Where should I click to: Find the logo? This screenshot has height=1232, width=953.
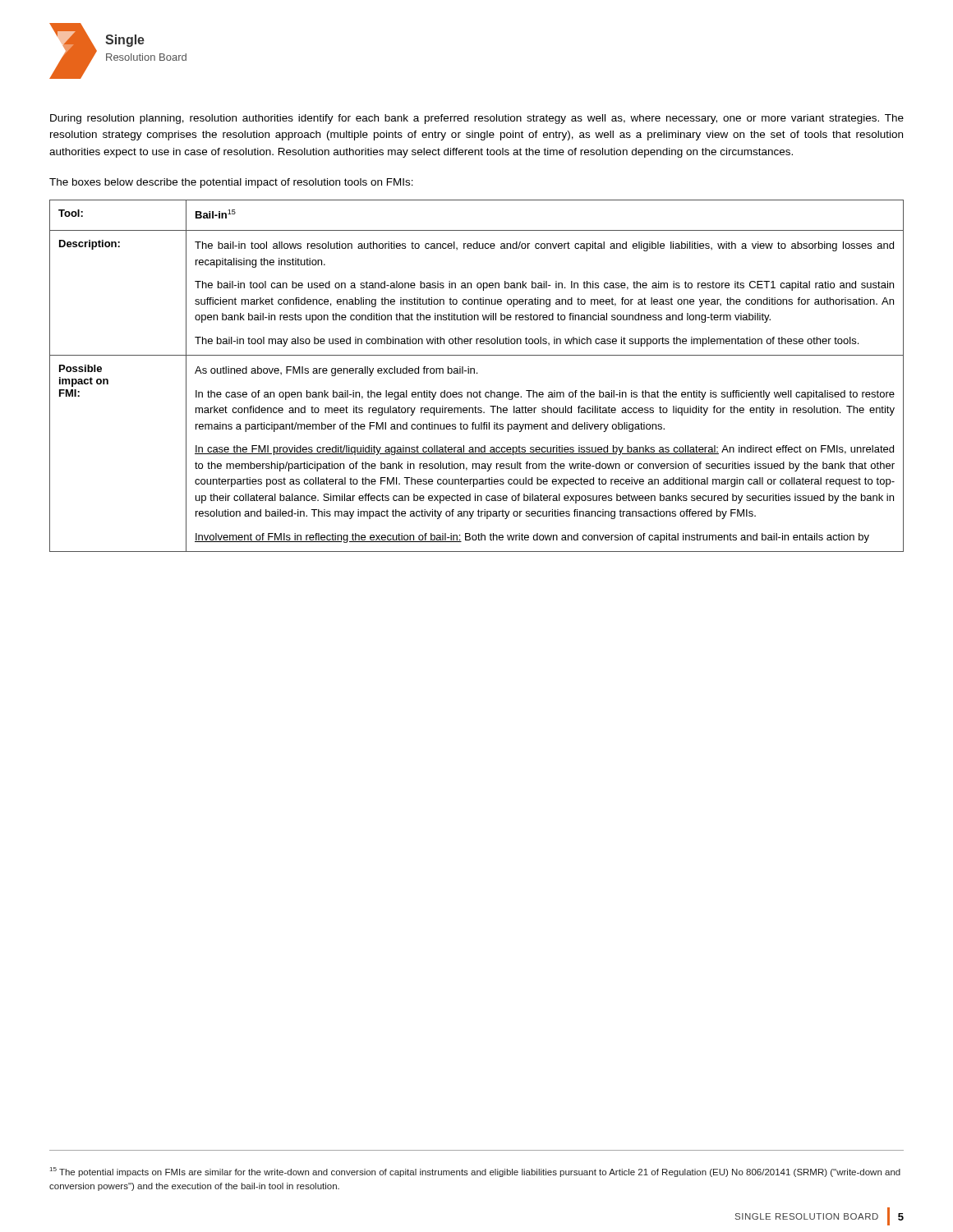(131, 51)
